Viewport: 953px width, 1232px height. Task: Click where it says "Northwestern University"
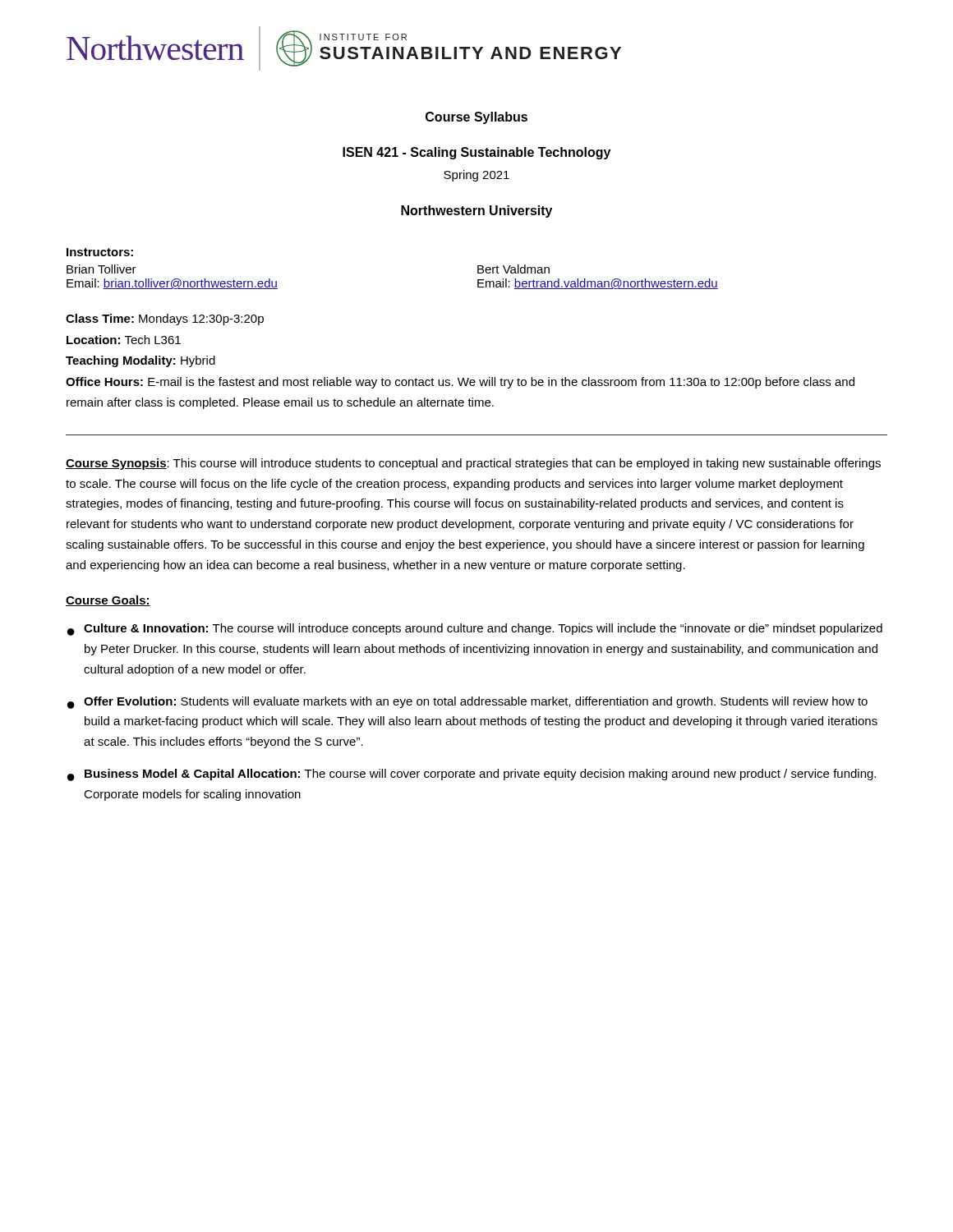[476, 211]
